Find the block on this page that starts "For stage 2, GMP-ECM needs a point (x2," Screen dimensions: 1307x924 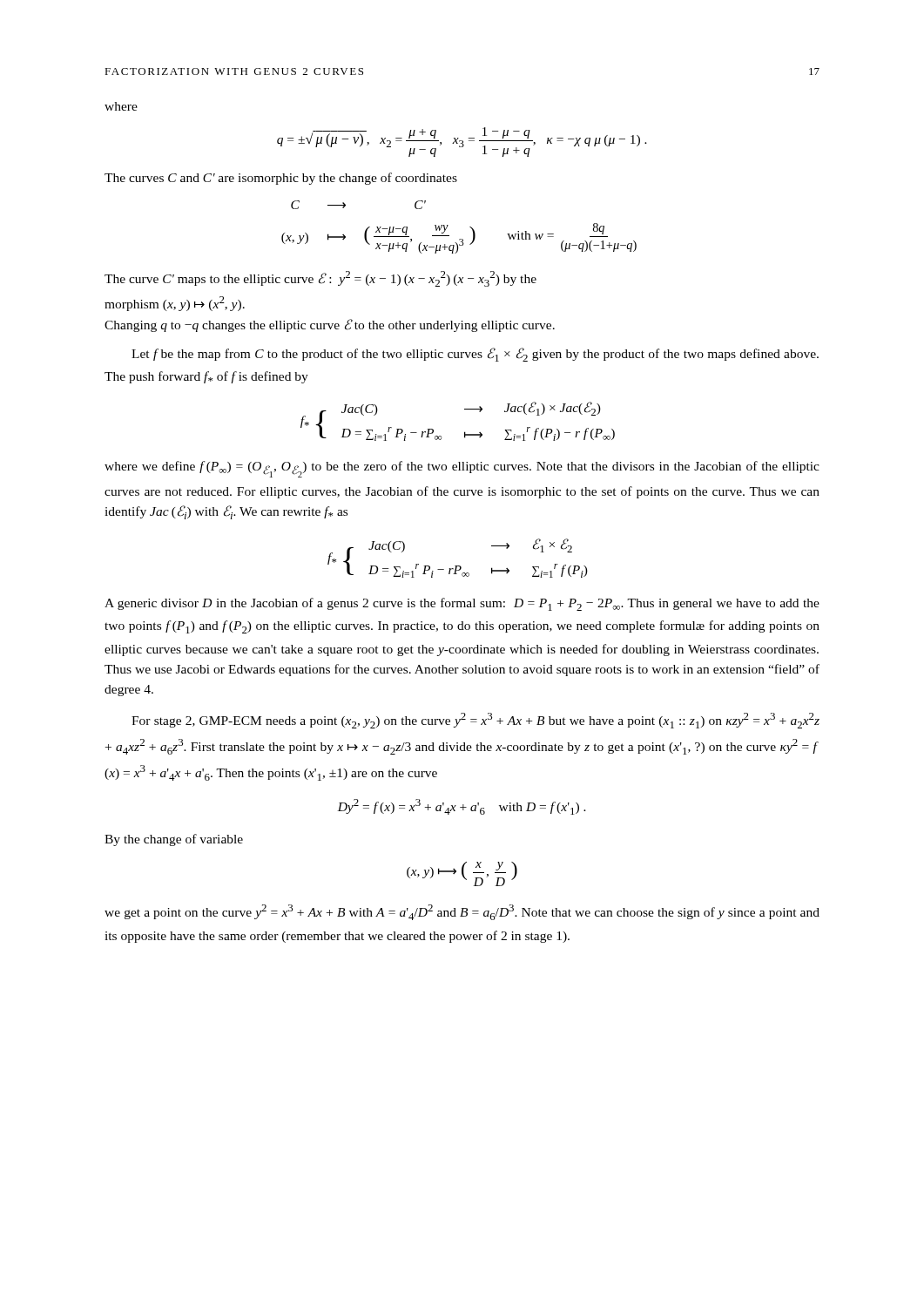pyautogui.click(x=462, y=746)
